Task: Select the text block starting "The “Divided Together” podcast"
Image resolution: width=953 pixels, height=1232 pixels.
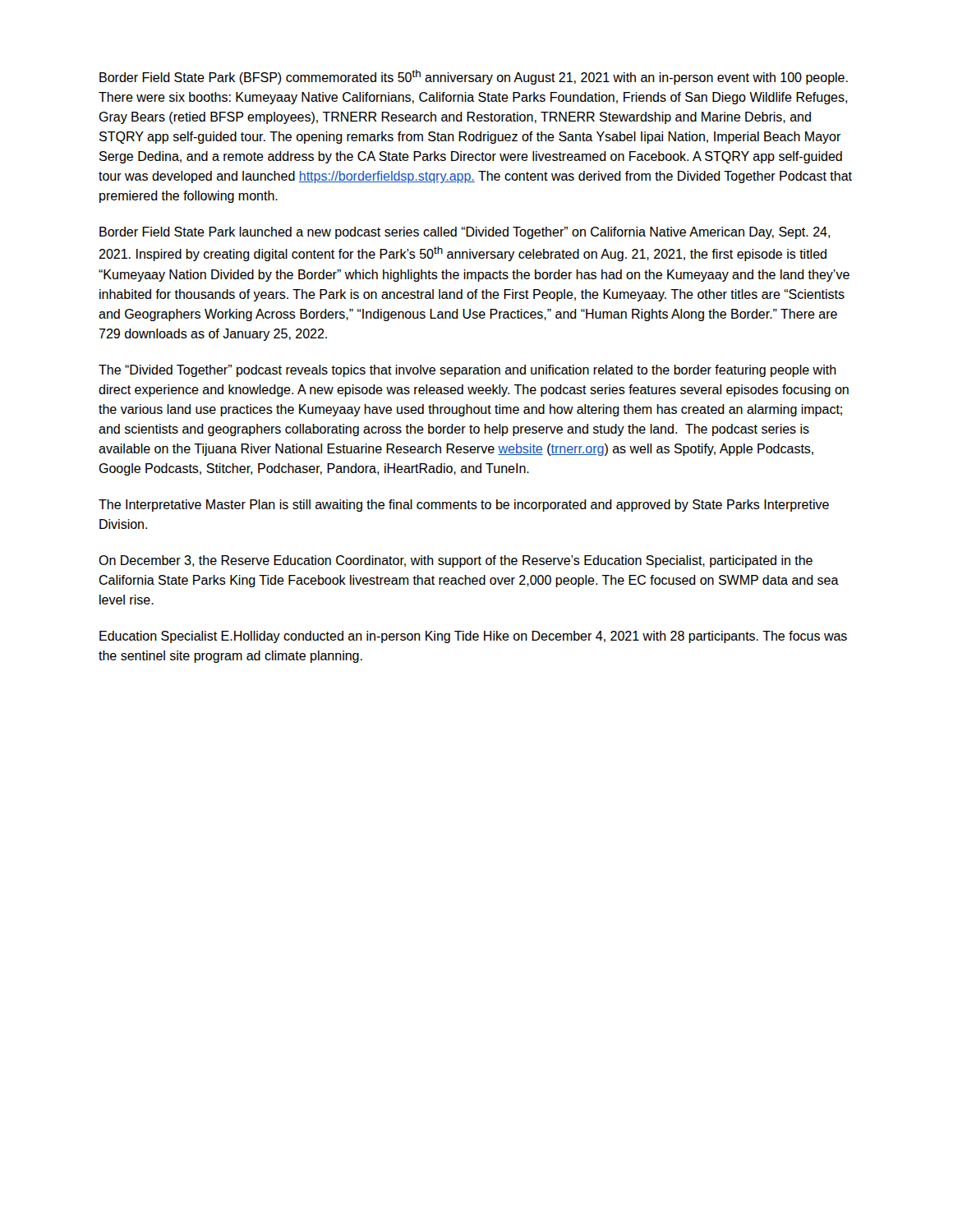Action: 474,419
